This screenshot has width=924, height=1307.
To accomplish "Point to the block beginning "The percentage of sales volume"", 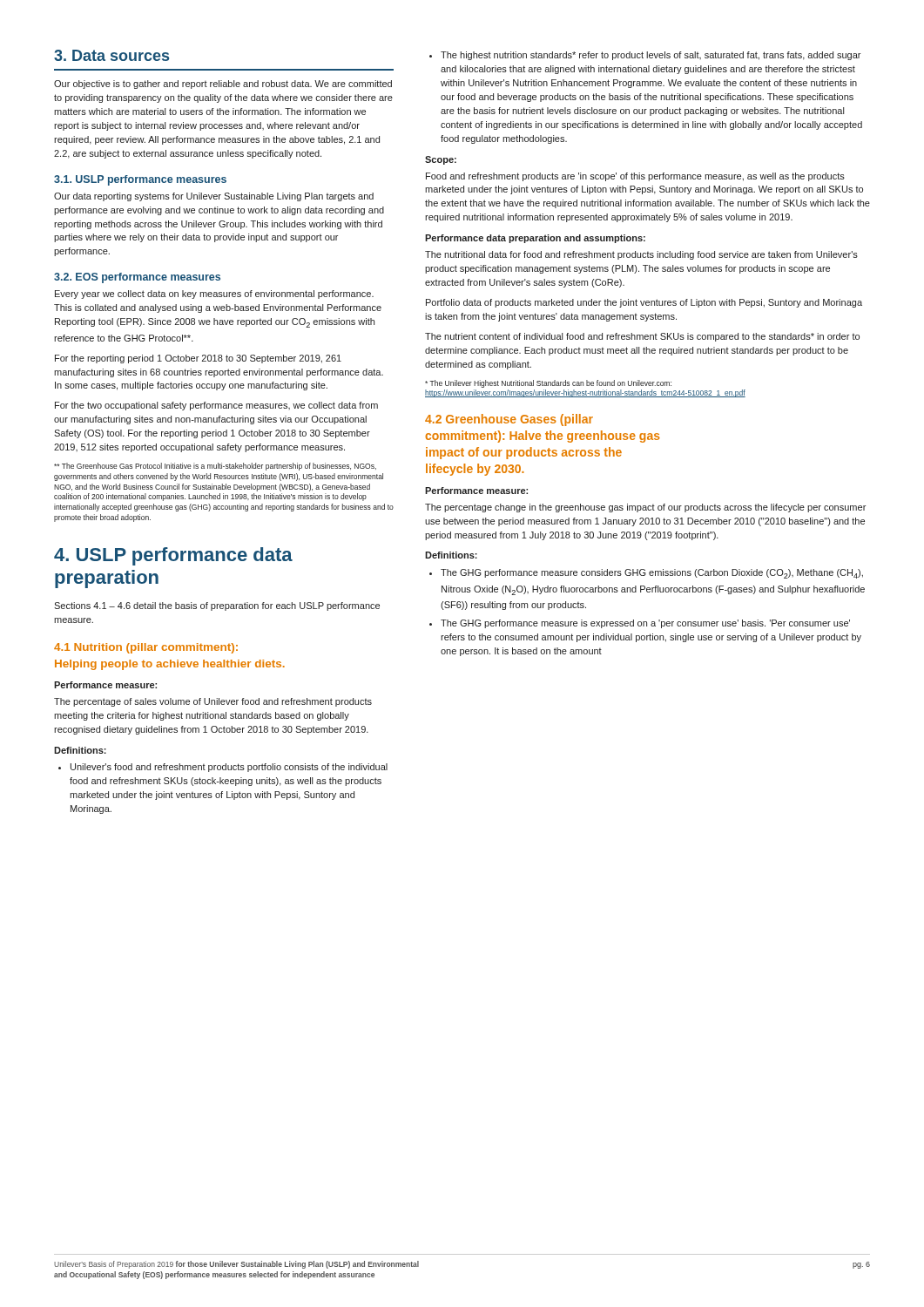I will tap(224, 716).
